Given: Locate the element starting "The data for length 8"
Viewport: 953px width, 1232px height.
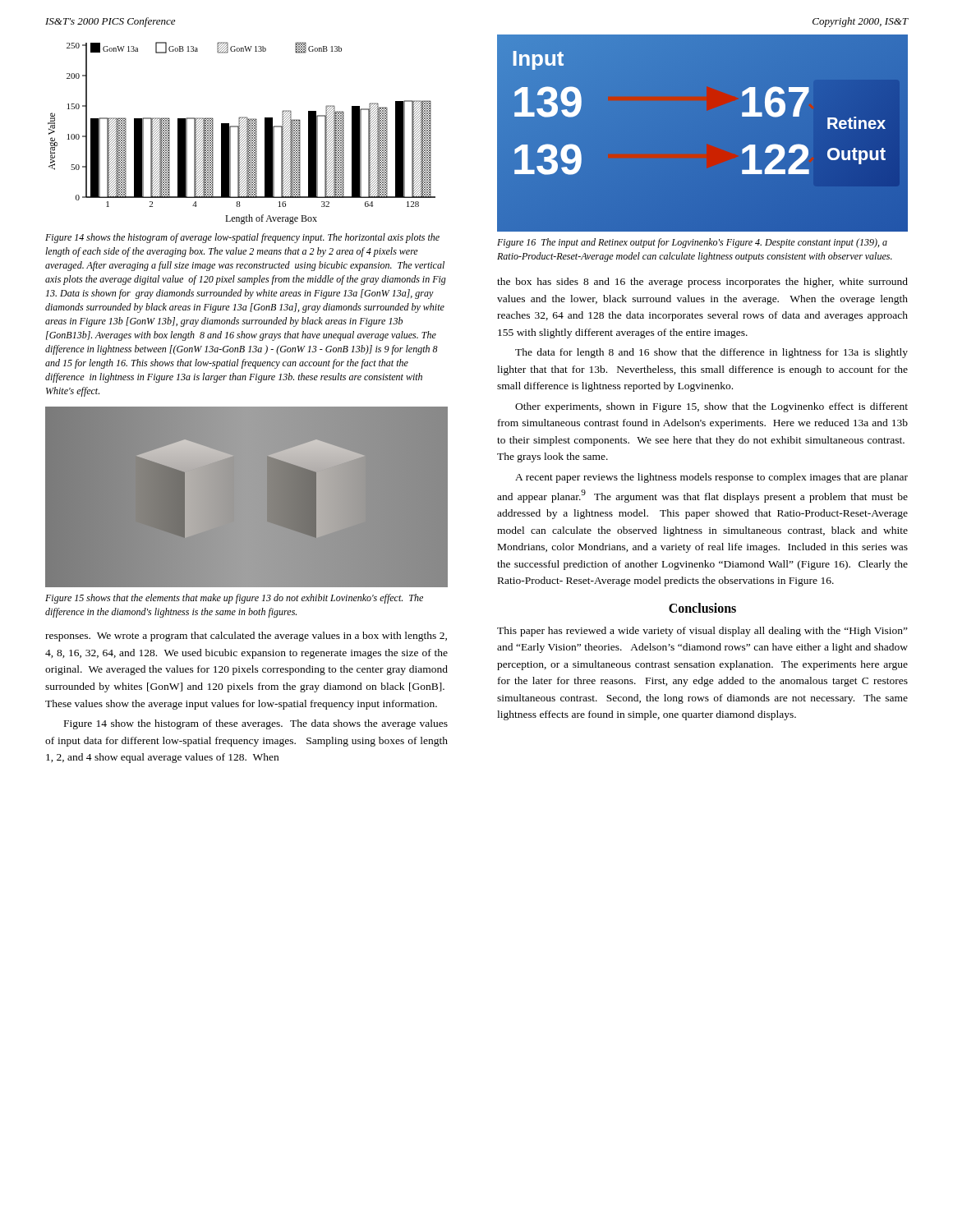Looking at the screenshot, I should pyautogui.click(x=702, y=369).
